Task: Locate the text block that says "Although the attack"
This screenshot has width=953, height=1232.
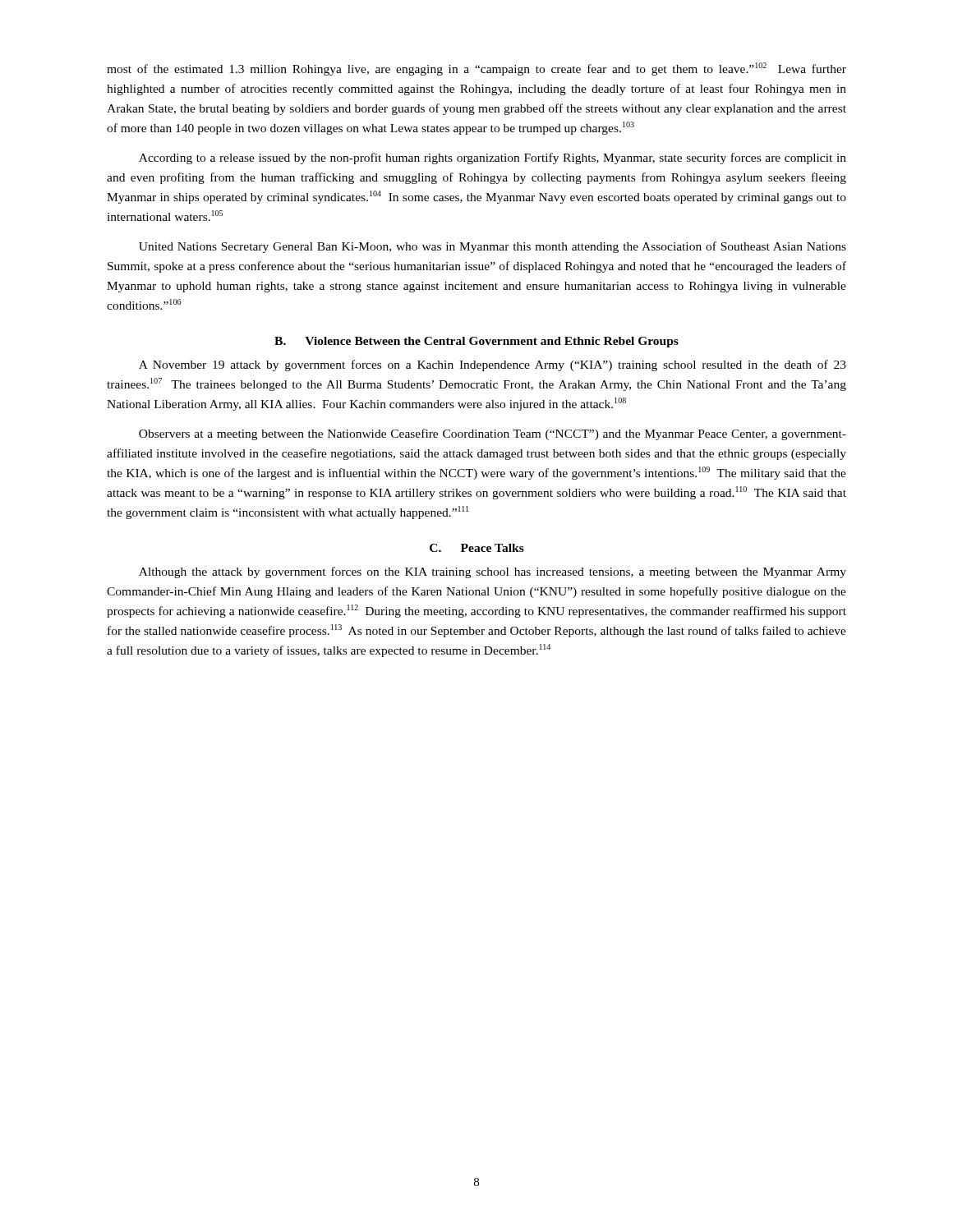Action: coord(476,611)
